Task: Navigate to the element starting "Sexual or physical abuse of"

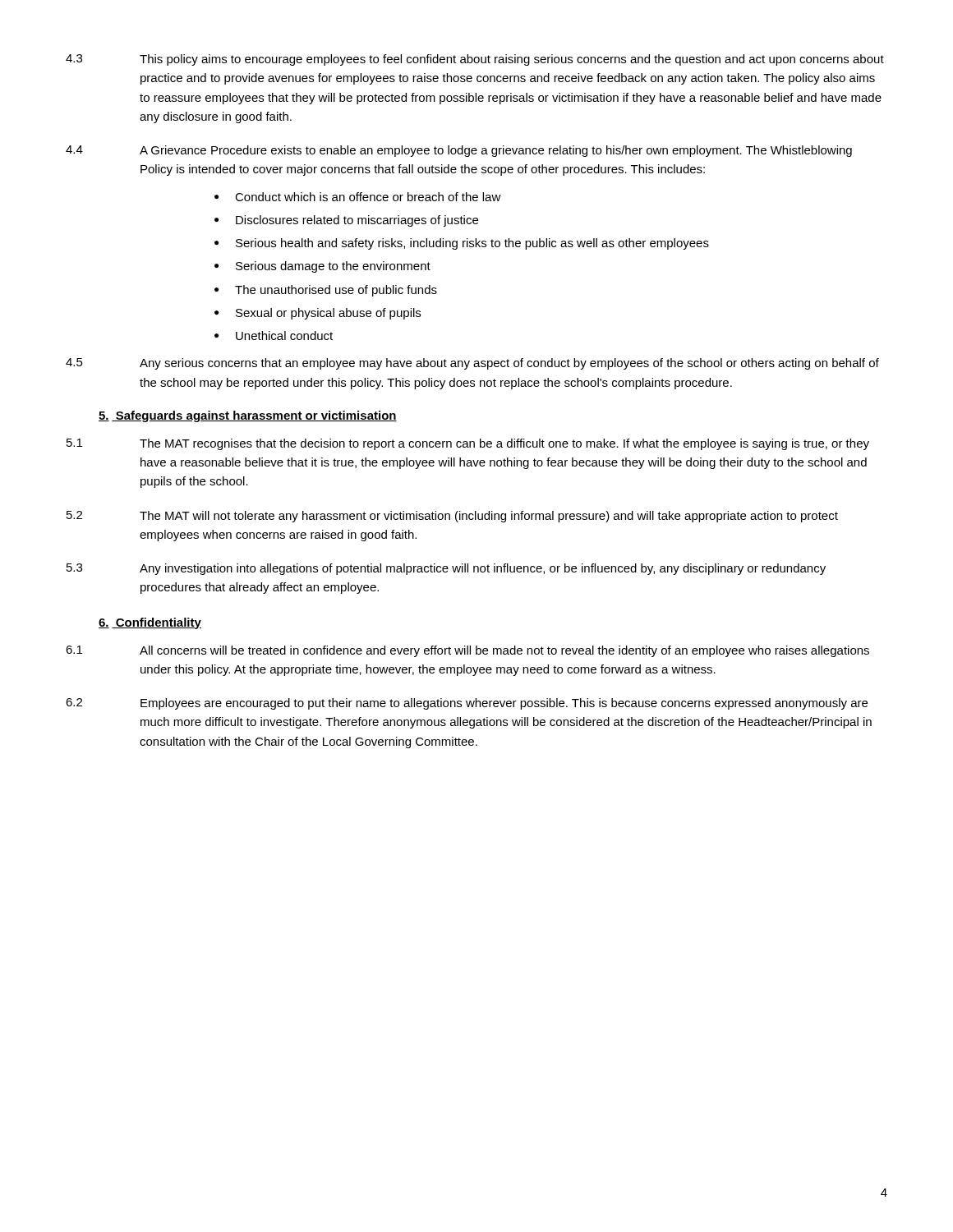Action: (x=328, y=312)
